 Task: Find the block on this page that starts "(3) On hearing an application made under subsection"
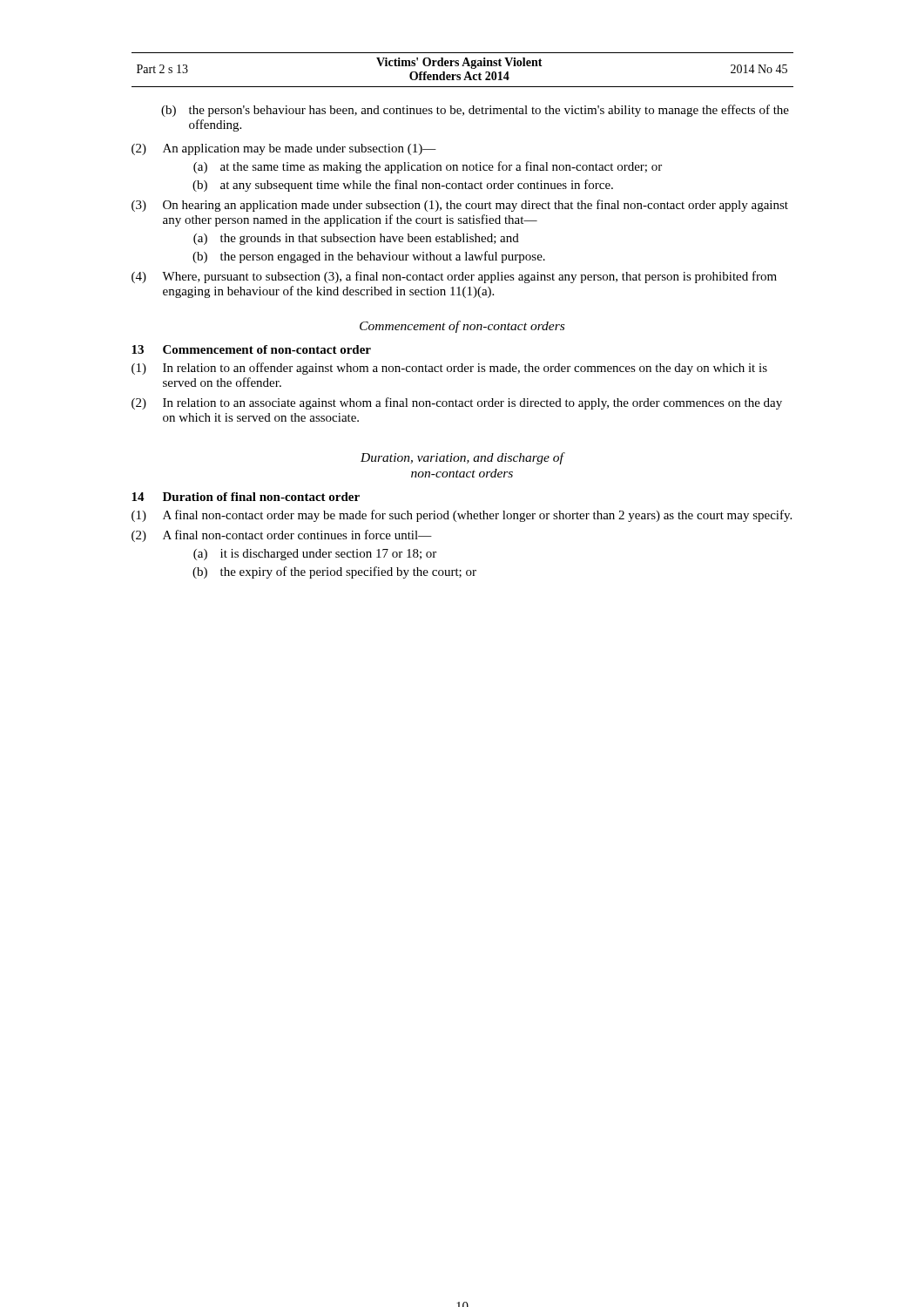(x=462, y=231)
